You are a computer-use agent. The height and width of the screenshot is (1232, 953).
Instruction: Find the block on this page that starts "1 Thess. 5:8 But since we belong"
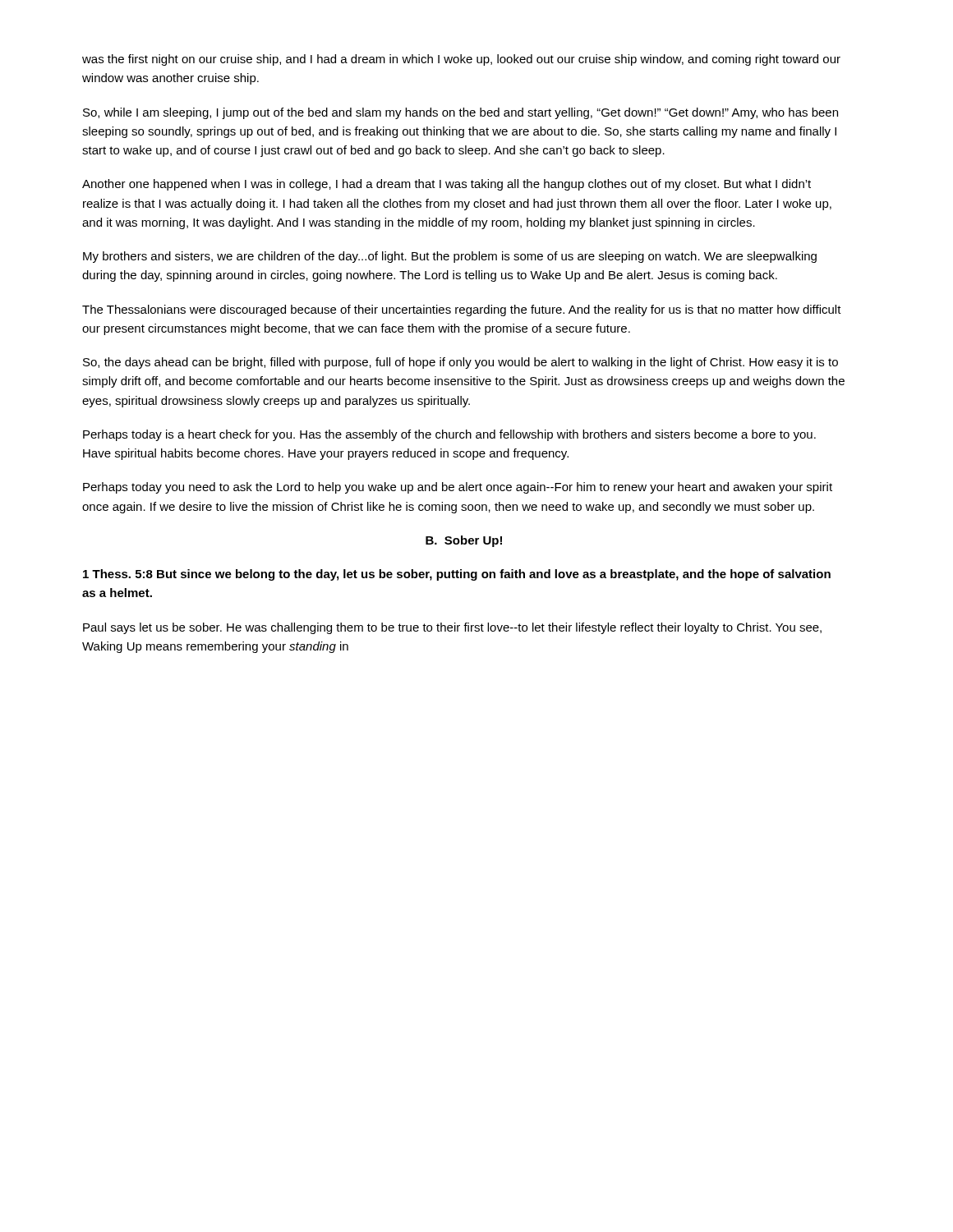pos(457,583)
